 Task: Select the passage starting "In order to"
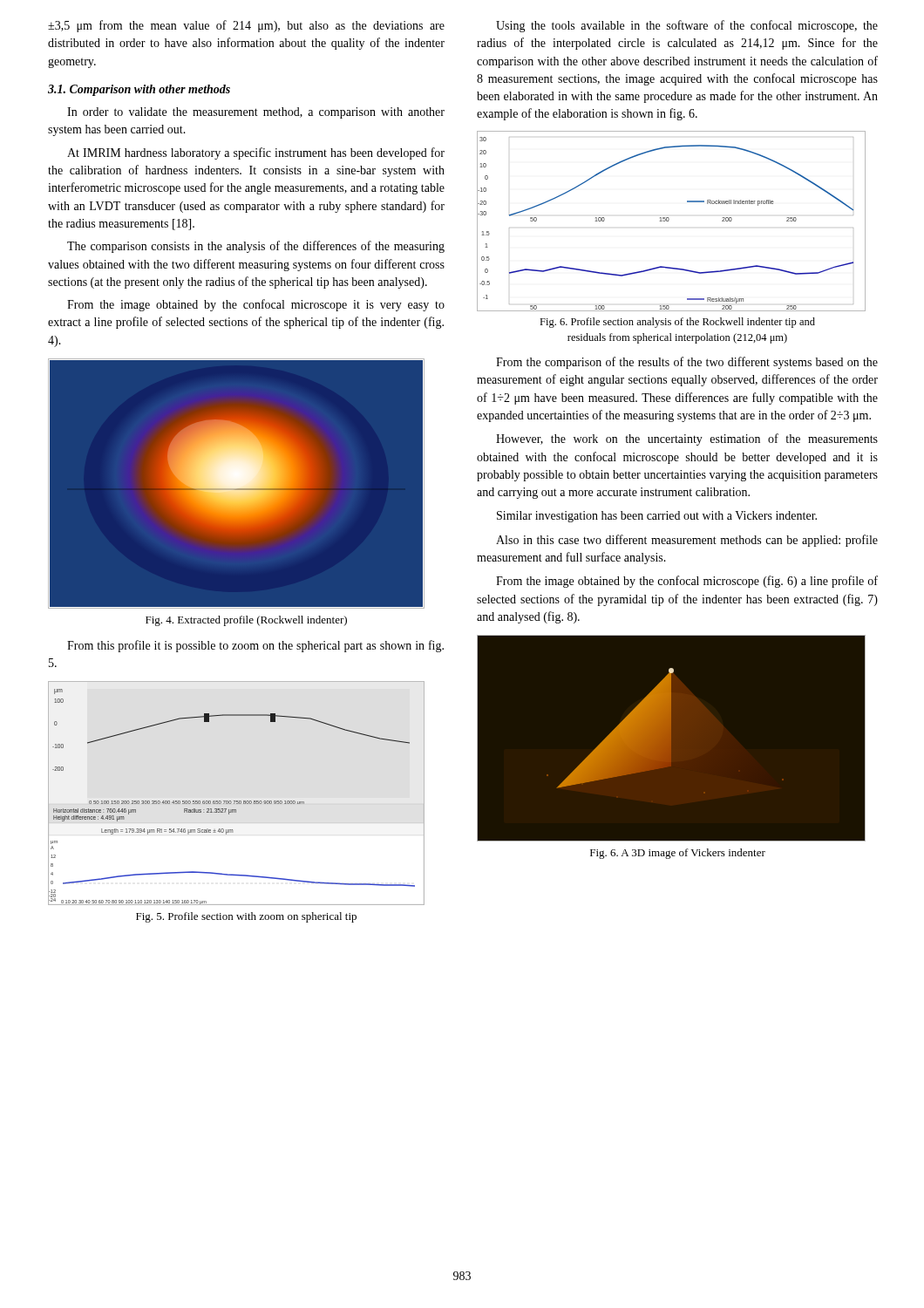[256, 113]
